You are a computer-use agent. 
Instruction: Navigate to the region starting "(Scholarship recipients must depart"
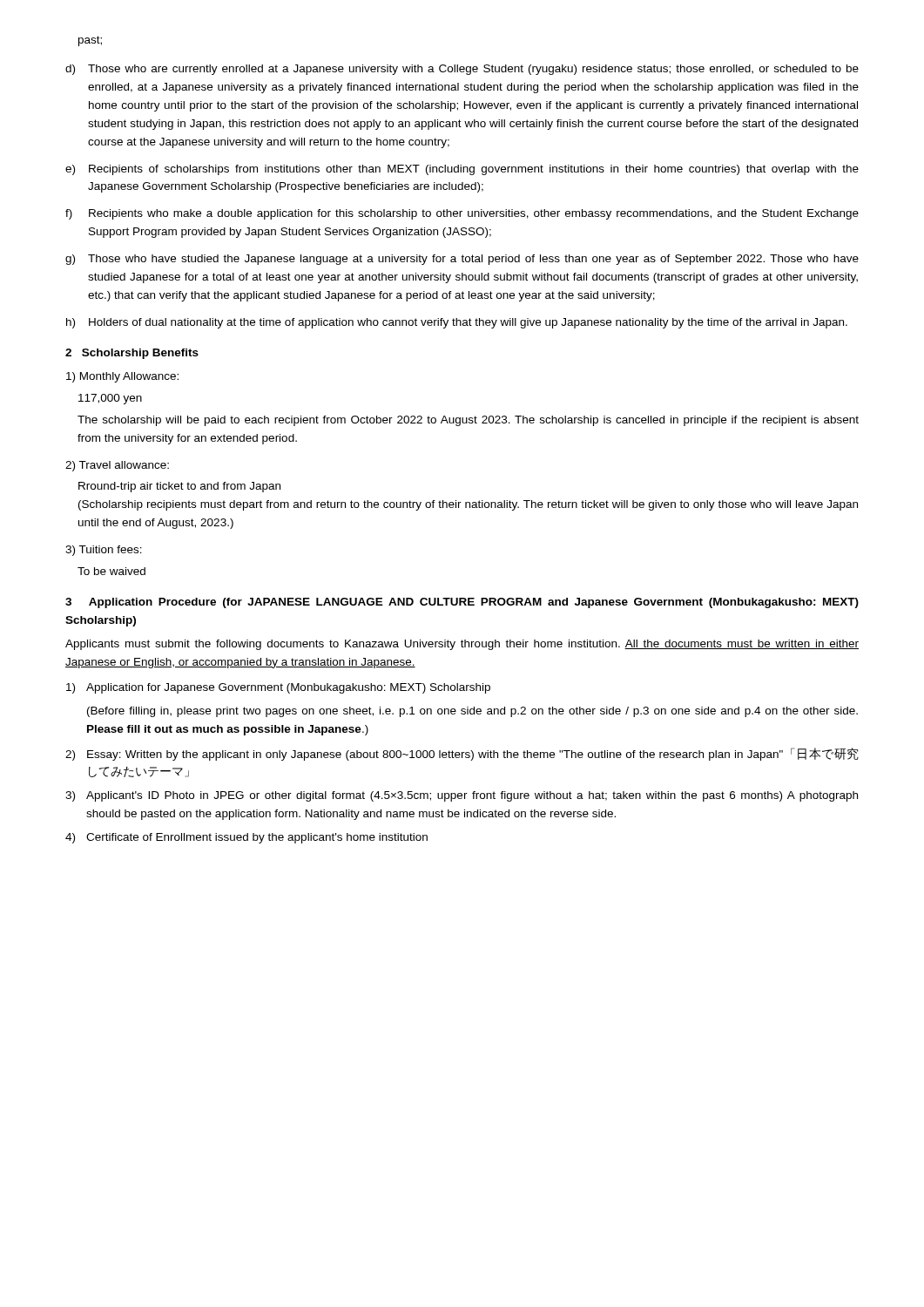click(x=468, y=514)
